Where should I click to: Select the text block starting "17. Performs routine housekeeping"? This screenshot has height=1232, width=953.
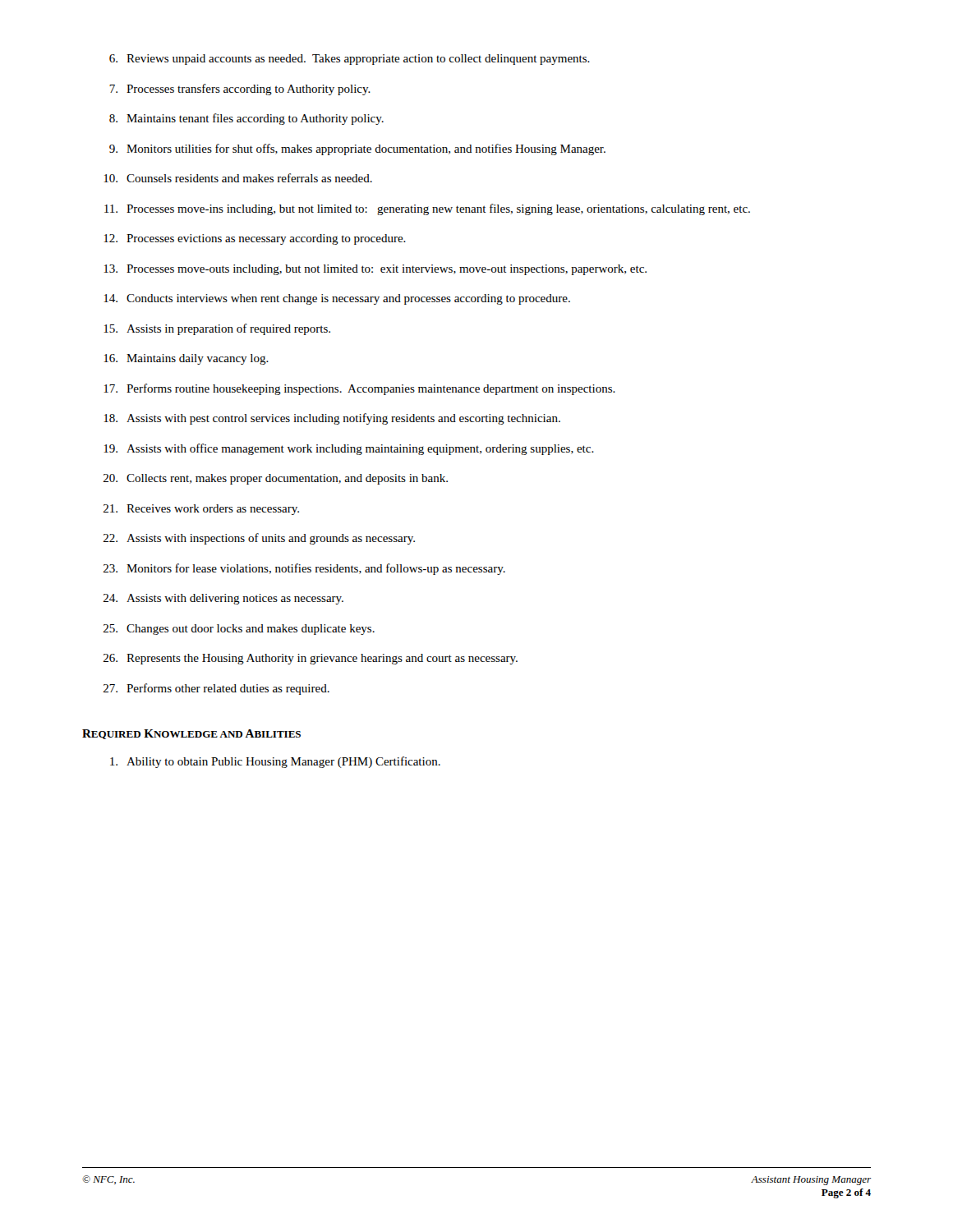[x=476, y=388]
